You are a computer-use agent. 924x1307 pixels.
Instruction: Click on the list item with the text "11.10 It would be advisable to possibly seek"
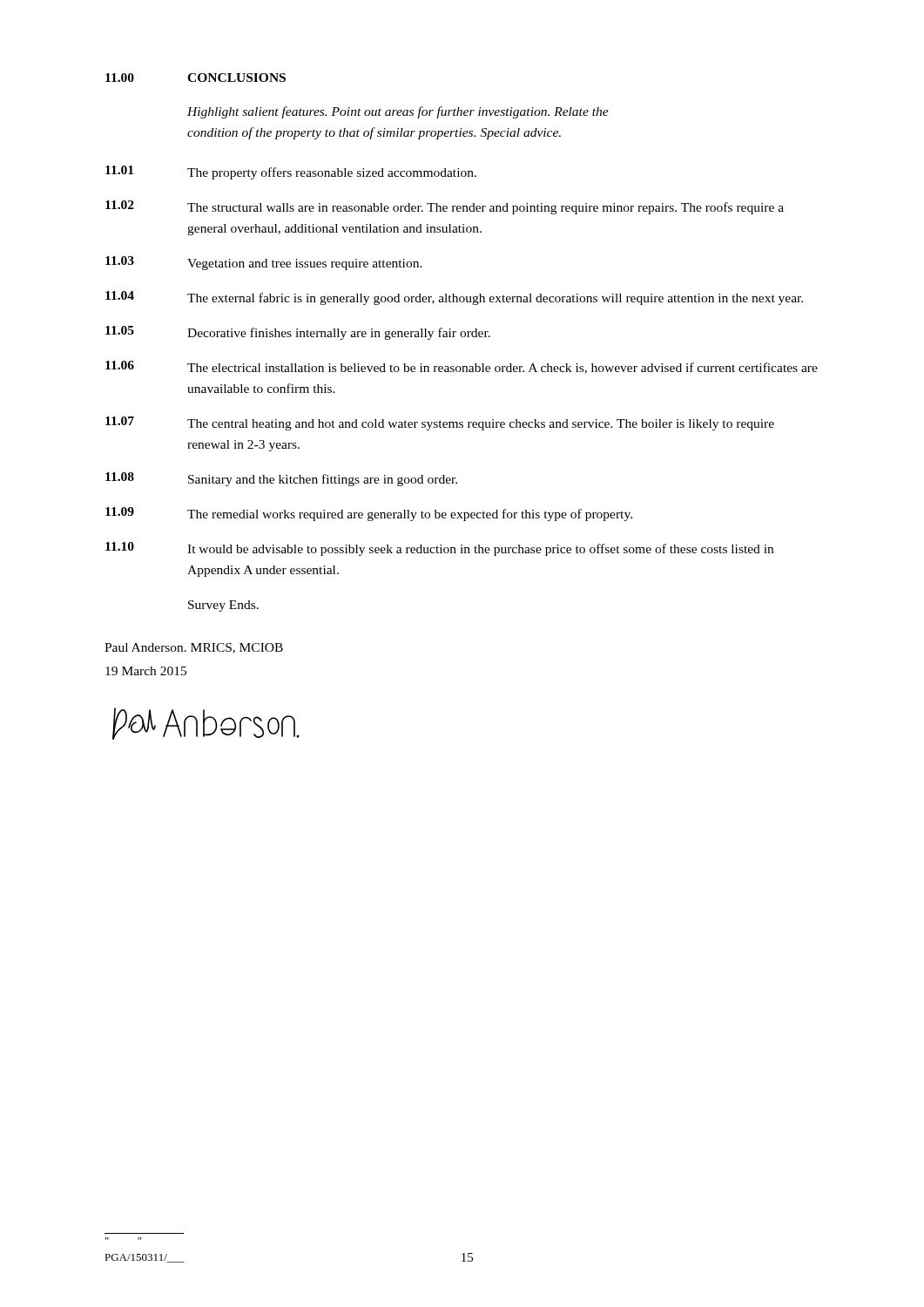point(462,560)
